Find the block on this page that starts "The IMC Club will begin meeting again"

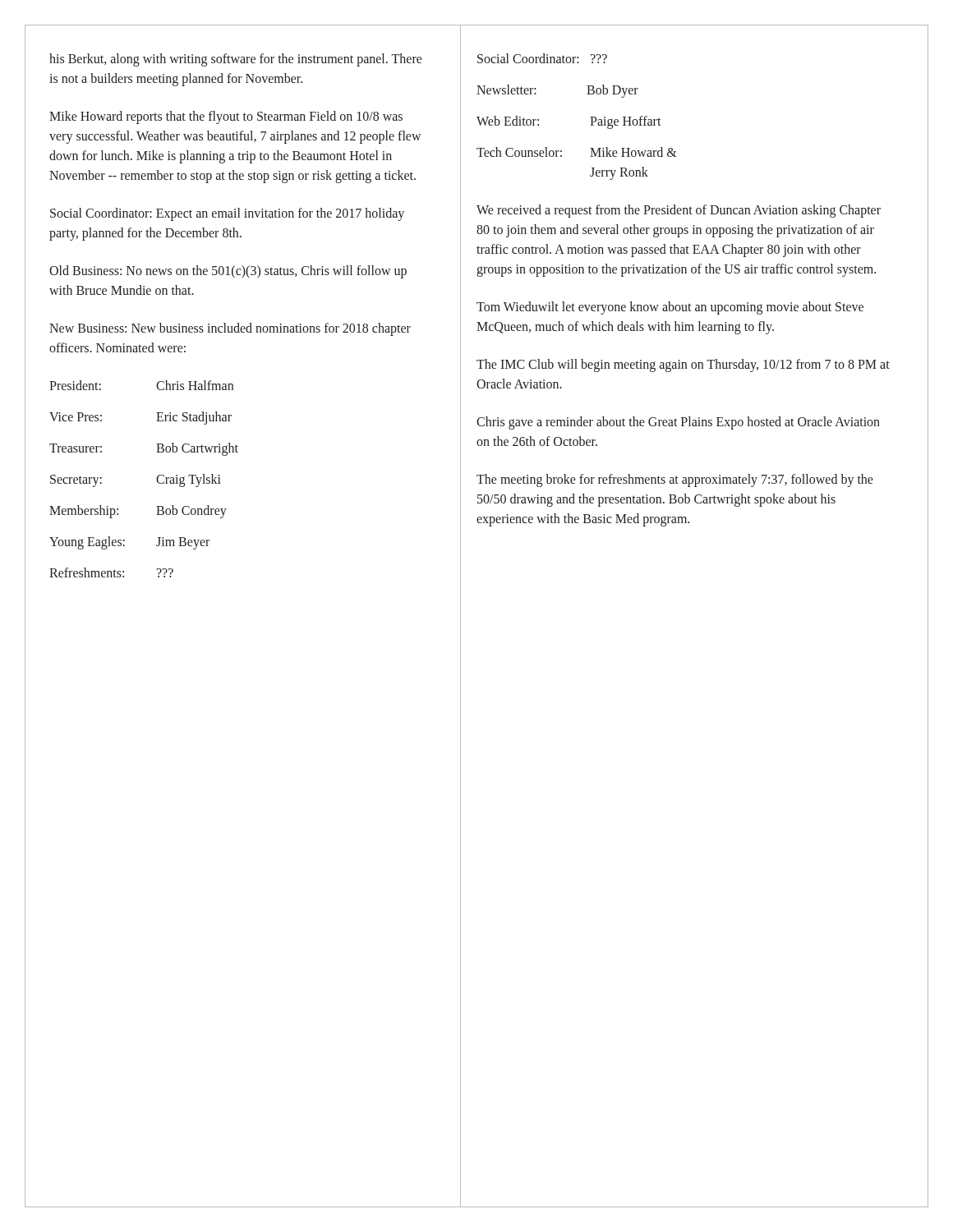(683, 374)
